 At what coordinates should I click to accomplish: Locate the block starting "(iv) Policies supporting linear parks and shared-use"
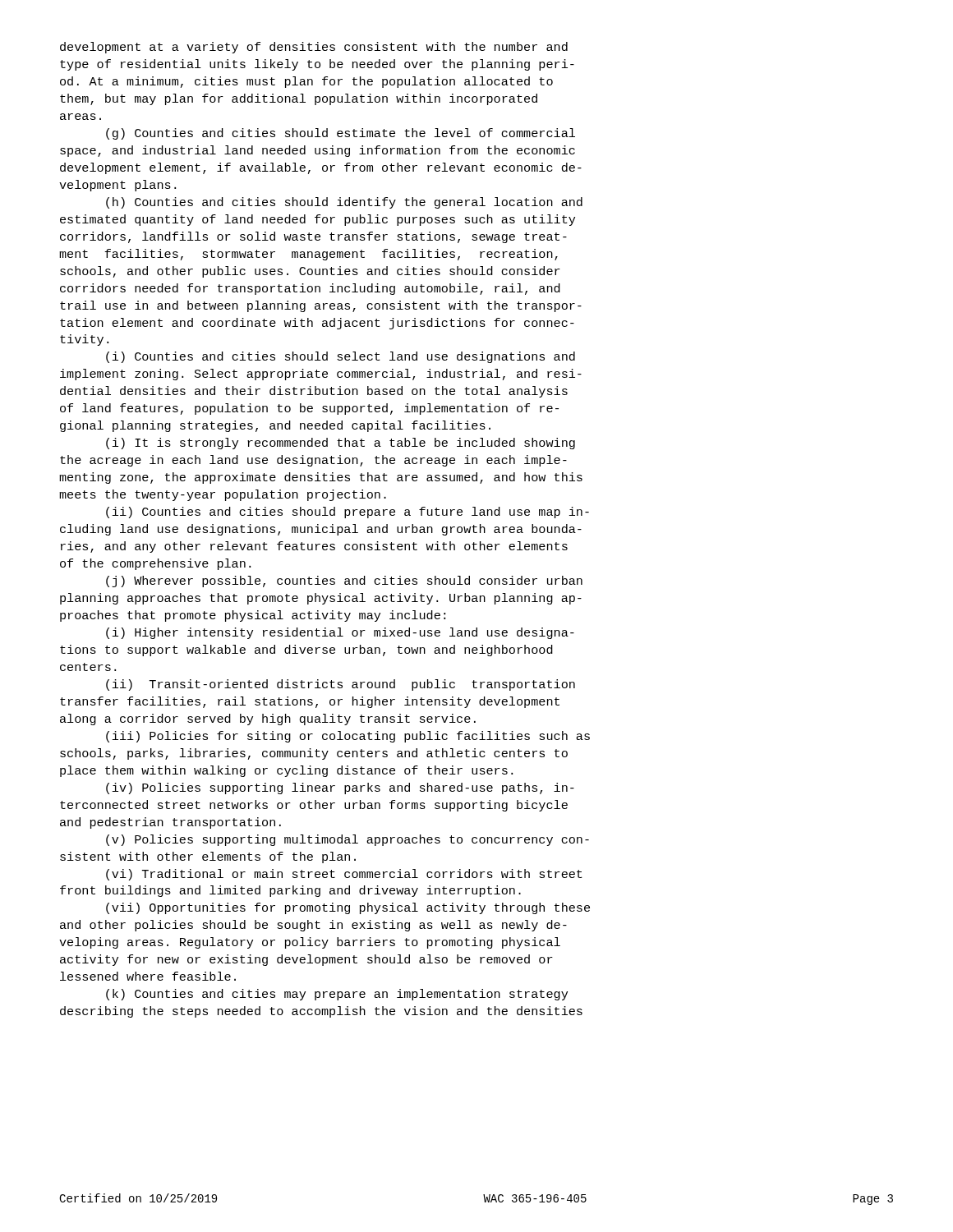point(317,805)
